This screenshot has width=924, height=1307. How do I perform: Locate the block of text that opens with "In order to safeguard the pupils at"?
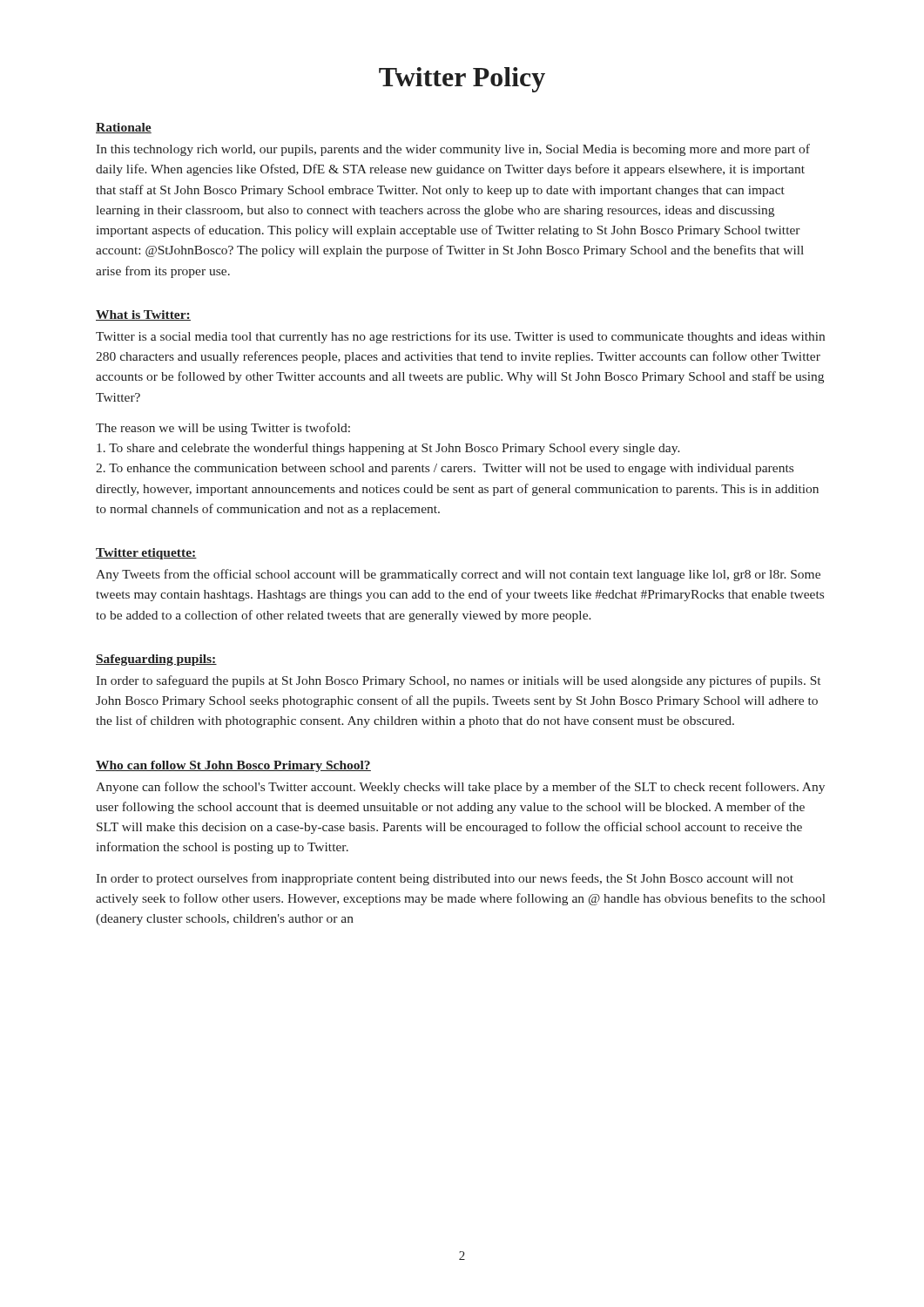click(458, 700)
